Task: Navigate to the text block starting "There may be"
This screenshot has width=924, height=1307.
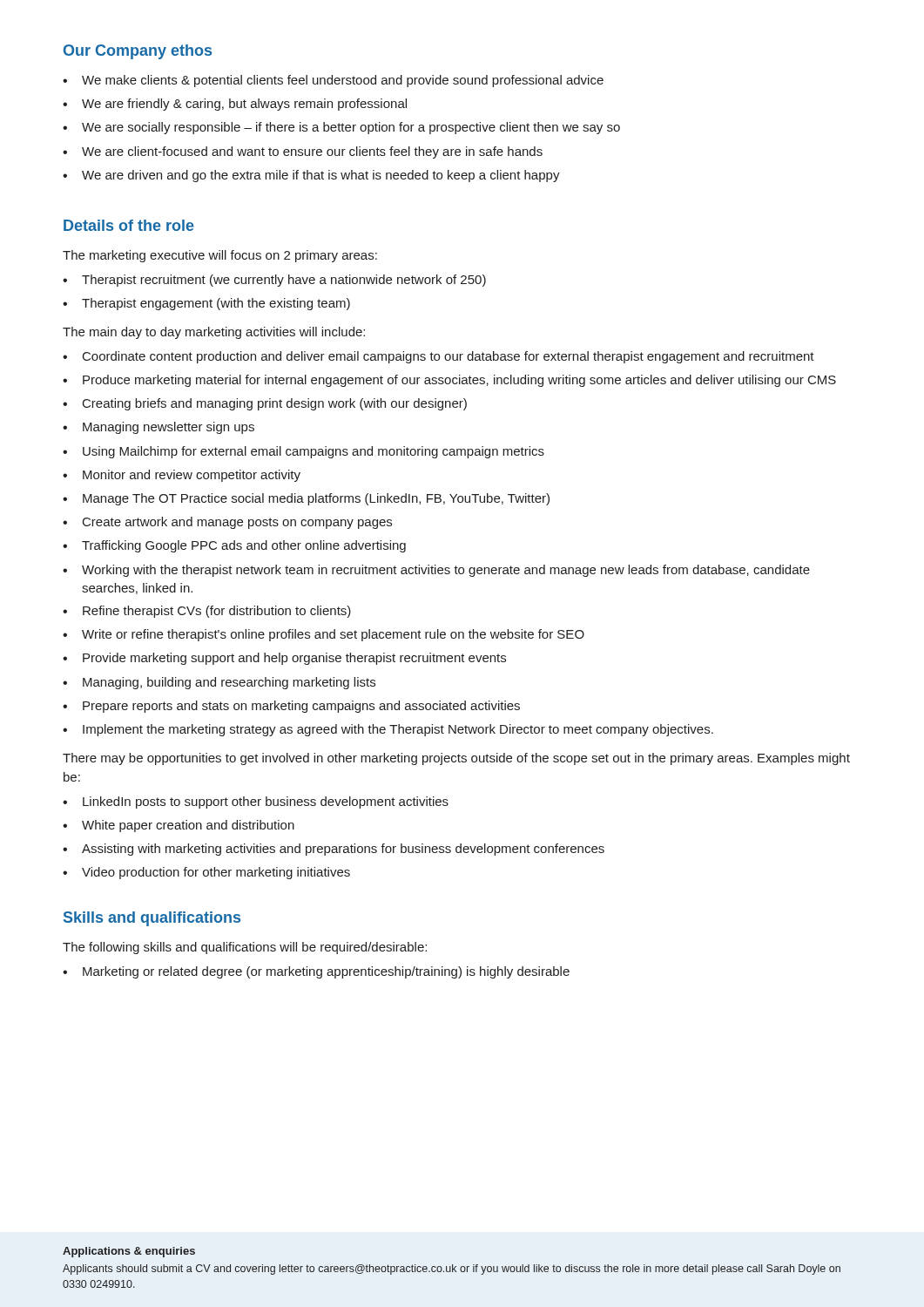Action: click(x=456, y=767)
